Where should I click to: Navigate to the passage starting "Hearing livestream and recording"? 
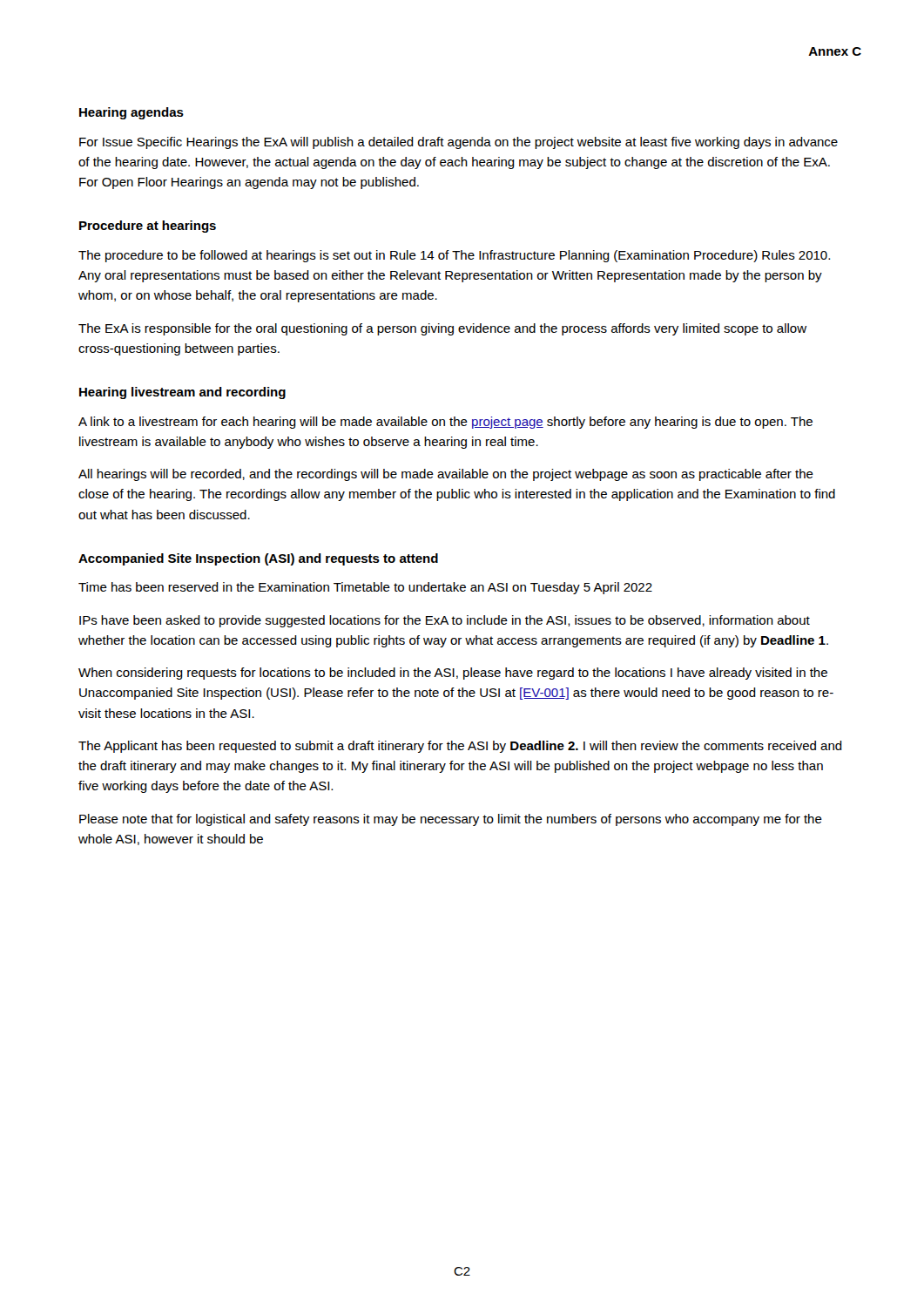point(182,392)
